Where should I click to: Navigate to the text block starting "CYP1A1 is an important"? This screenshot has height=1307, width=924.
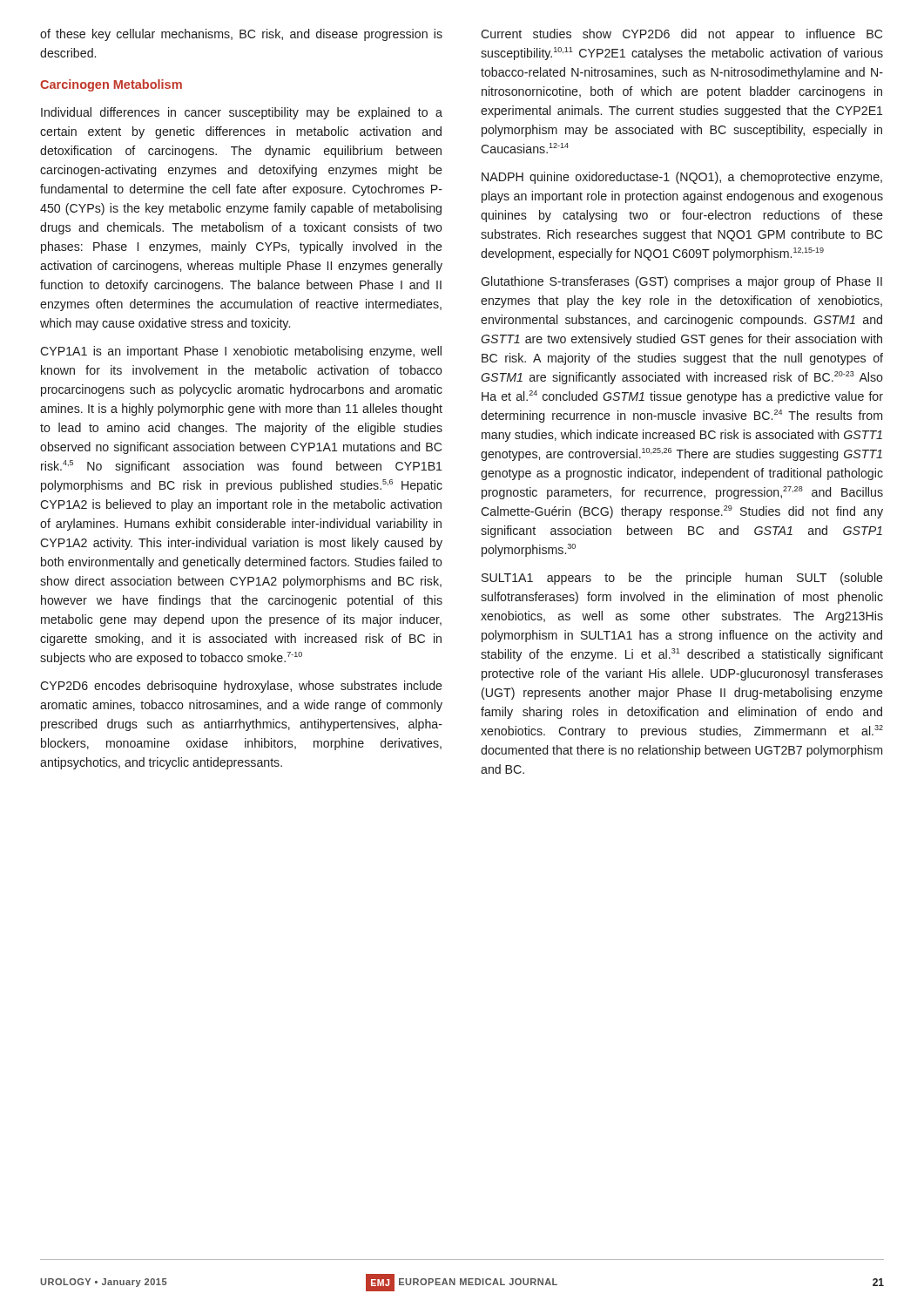coord(241,505)
